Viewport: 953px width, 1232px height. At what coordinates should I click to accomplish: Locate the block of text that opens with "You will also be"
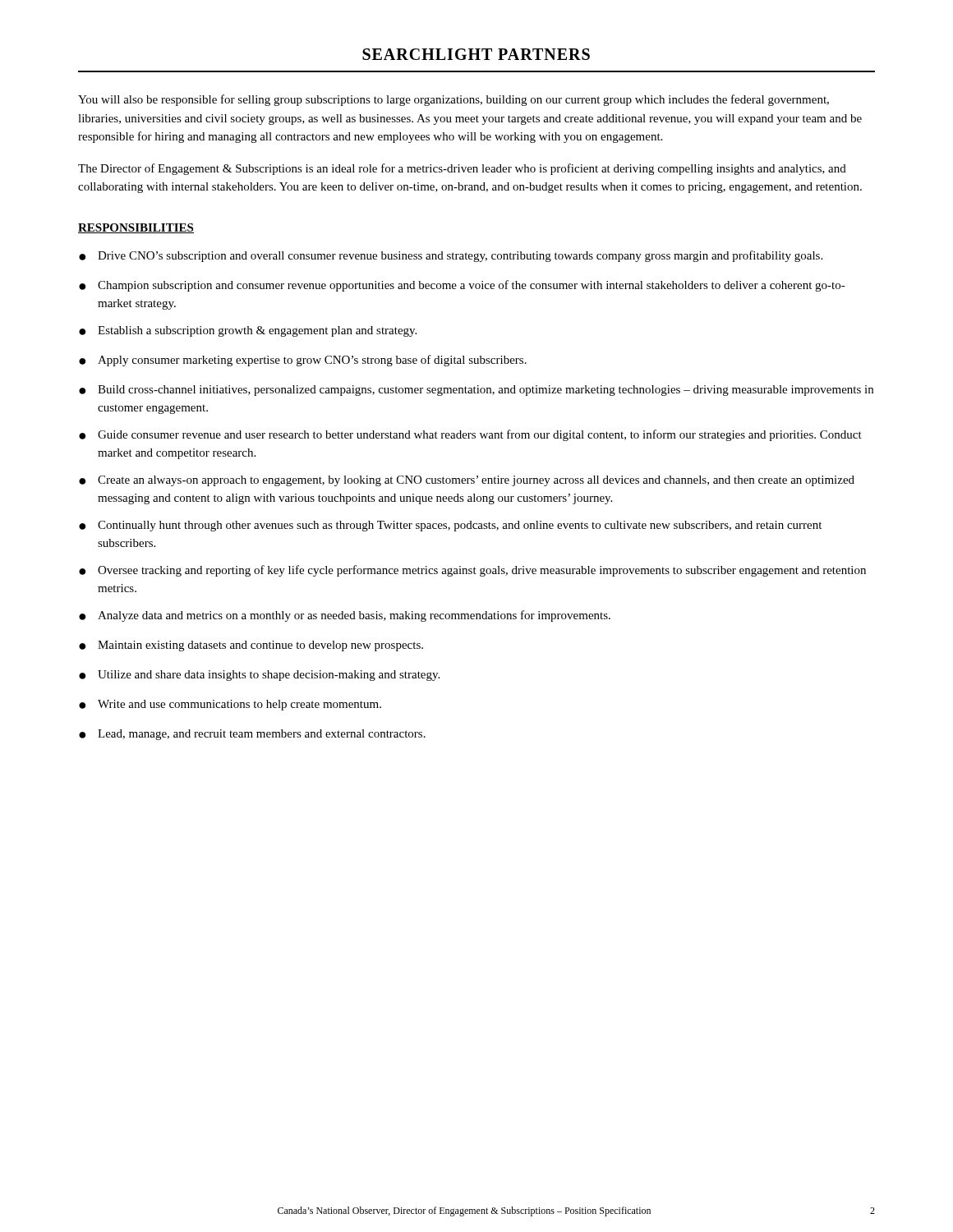click(470, 118)
